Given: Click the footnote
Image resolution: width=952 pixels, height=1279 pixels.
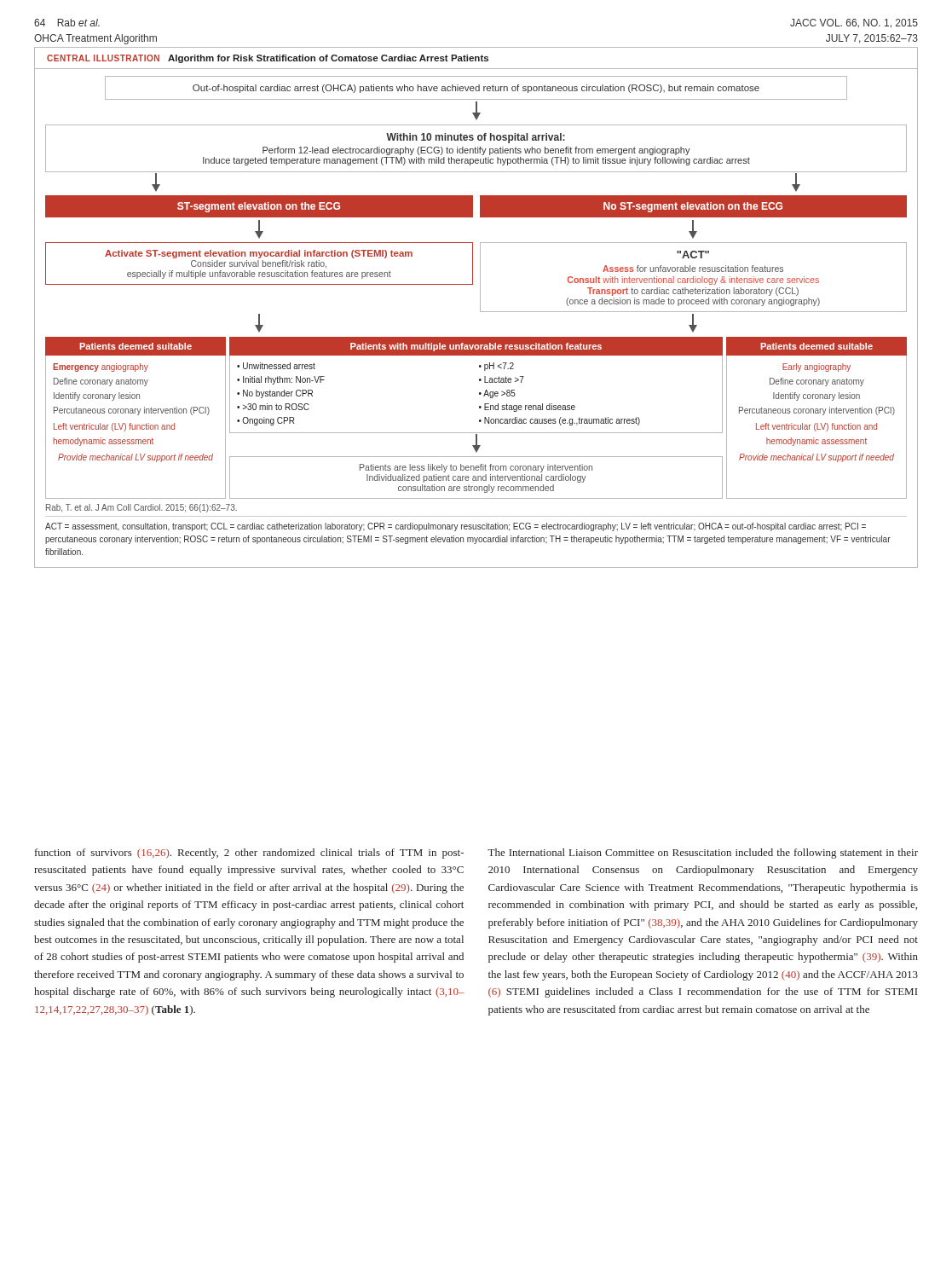Looking at the screenshot, I should tap(468, 539).
